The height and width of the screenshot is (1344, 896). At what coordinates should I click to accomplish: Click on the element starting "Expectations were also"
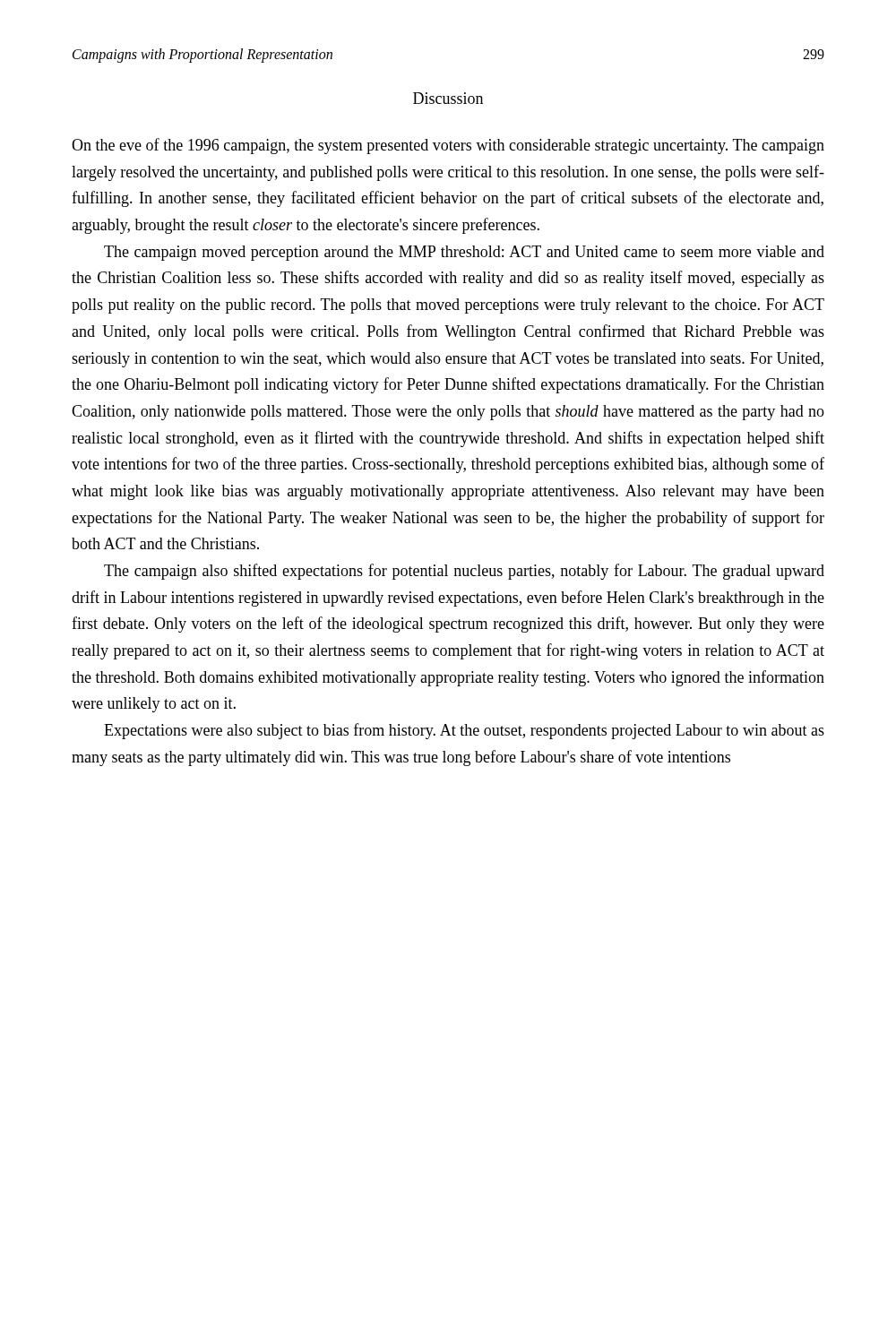click(448, 744)
